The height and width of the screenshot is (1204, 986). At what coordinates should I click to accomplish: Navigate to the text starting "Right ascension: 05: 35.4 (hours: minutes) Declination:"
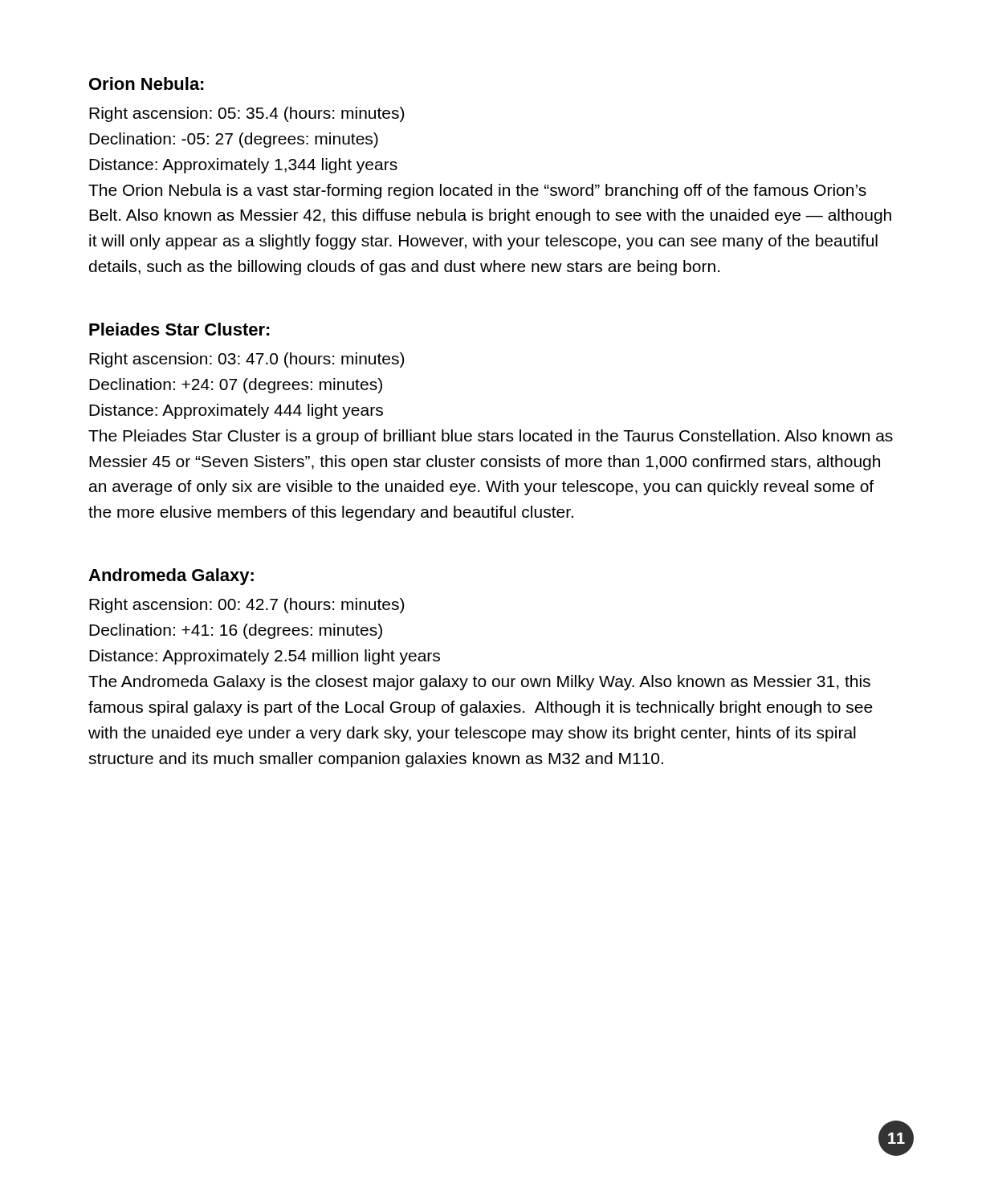(x=490, y=189)
